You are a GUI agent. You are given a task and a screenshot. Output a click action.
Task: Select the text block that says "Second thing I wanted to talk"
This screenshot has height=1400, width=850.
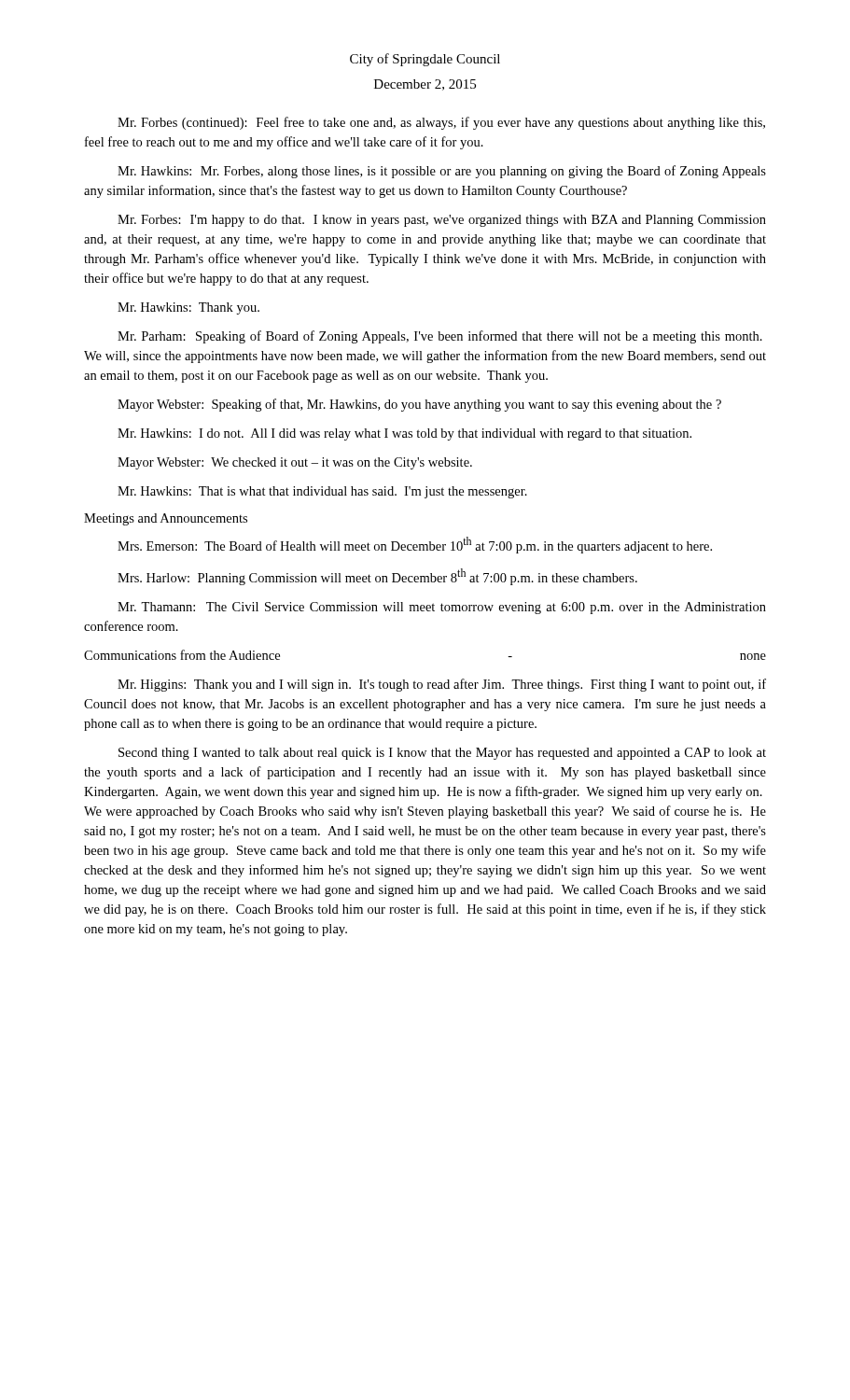425,841
